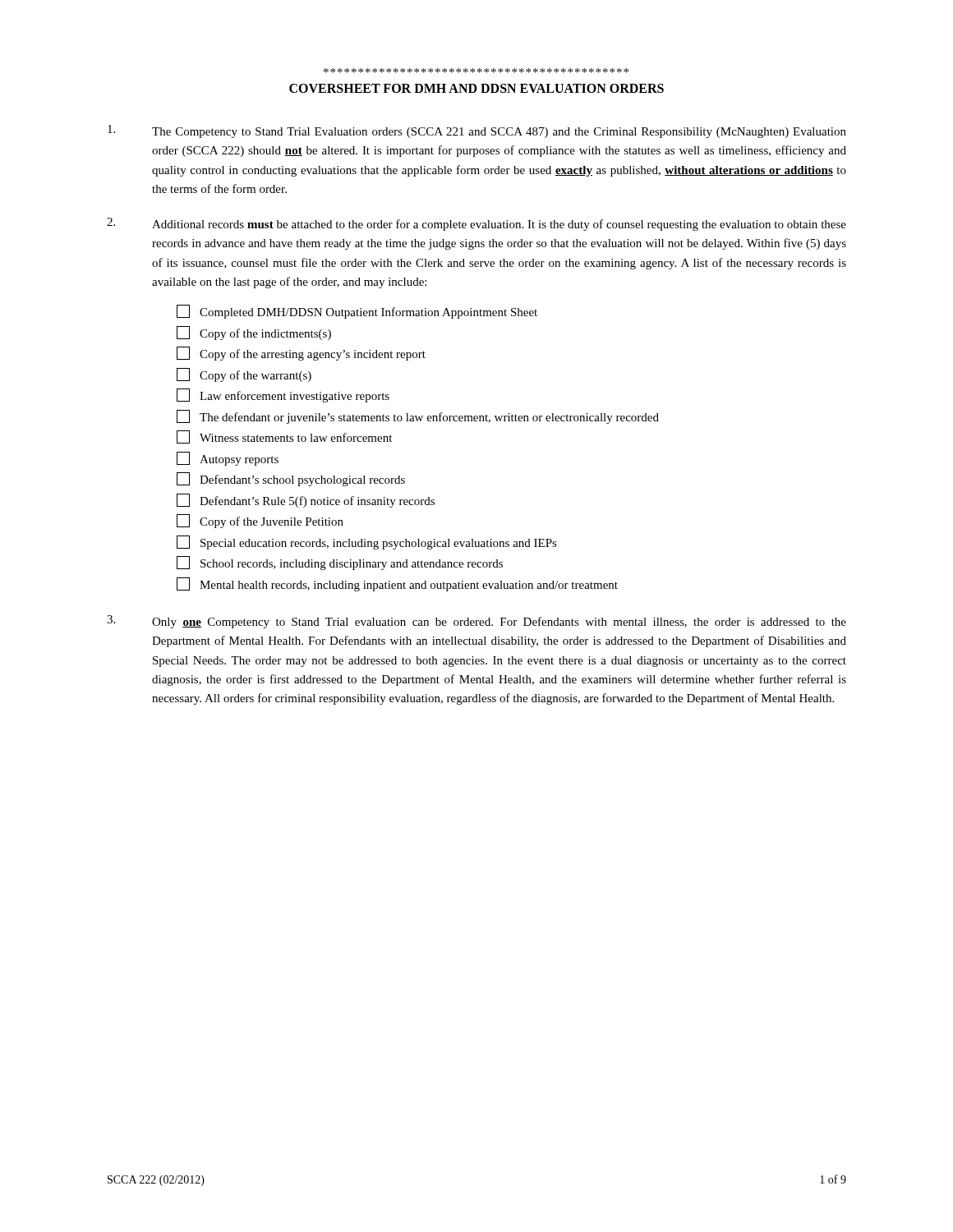Point to "Witness statements to law enforcement"

[284, 437]
